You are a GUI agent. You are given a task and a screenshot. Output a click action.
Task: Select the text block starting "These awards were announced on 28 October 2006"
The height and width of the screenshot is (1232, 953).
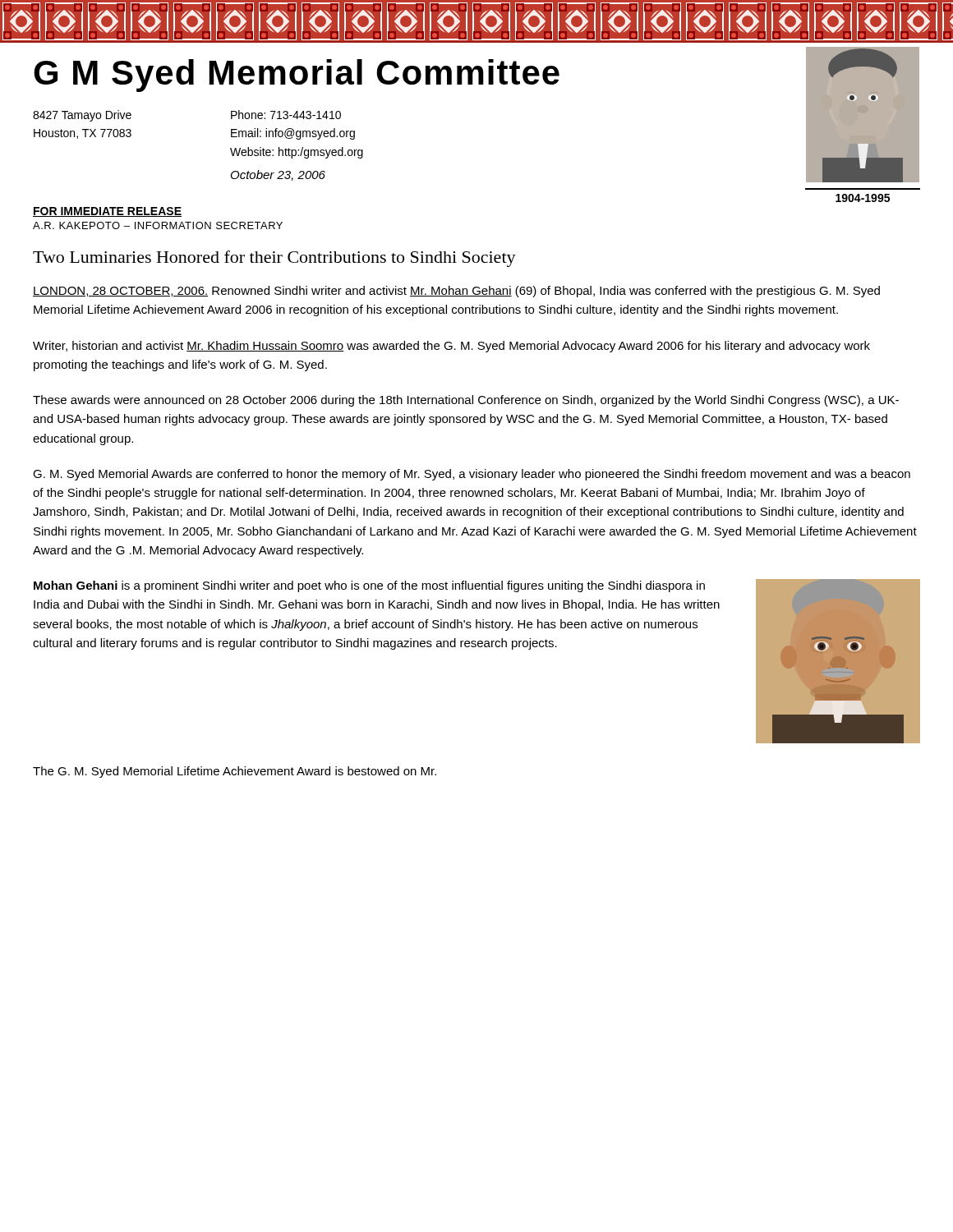pos(466,419)
